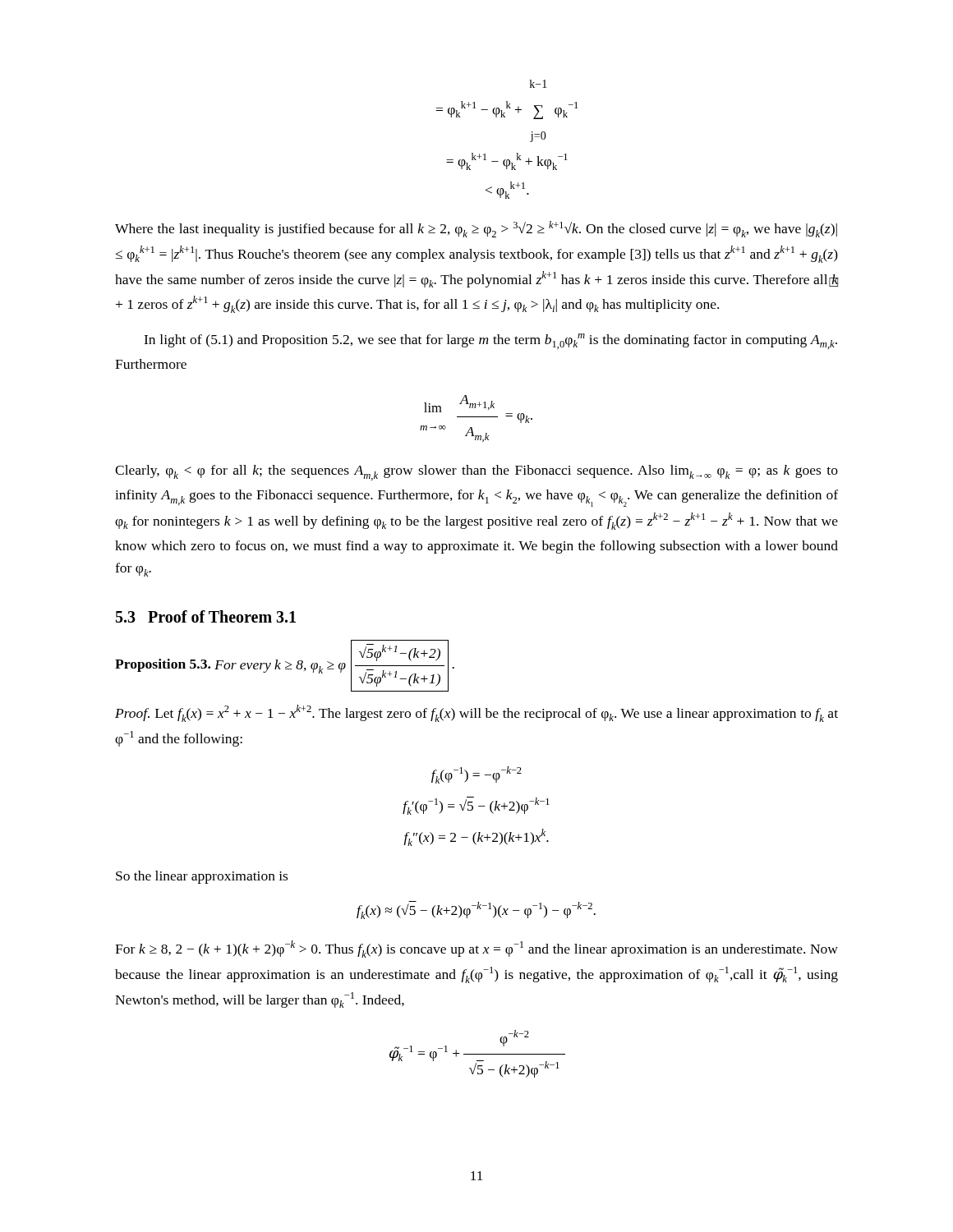Click on the text starting "Proof. Let fk(x) ="
Image resolution: width=953 pixels, height=1232 pixels.
tap(476, 726)
